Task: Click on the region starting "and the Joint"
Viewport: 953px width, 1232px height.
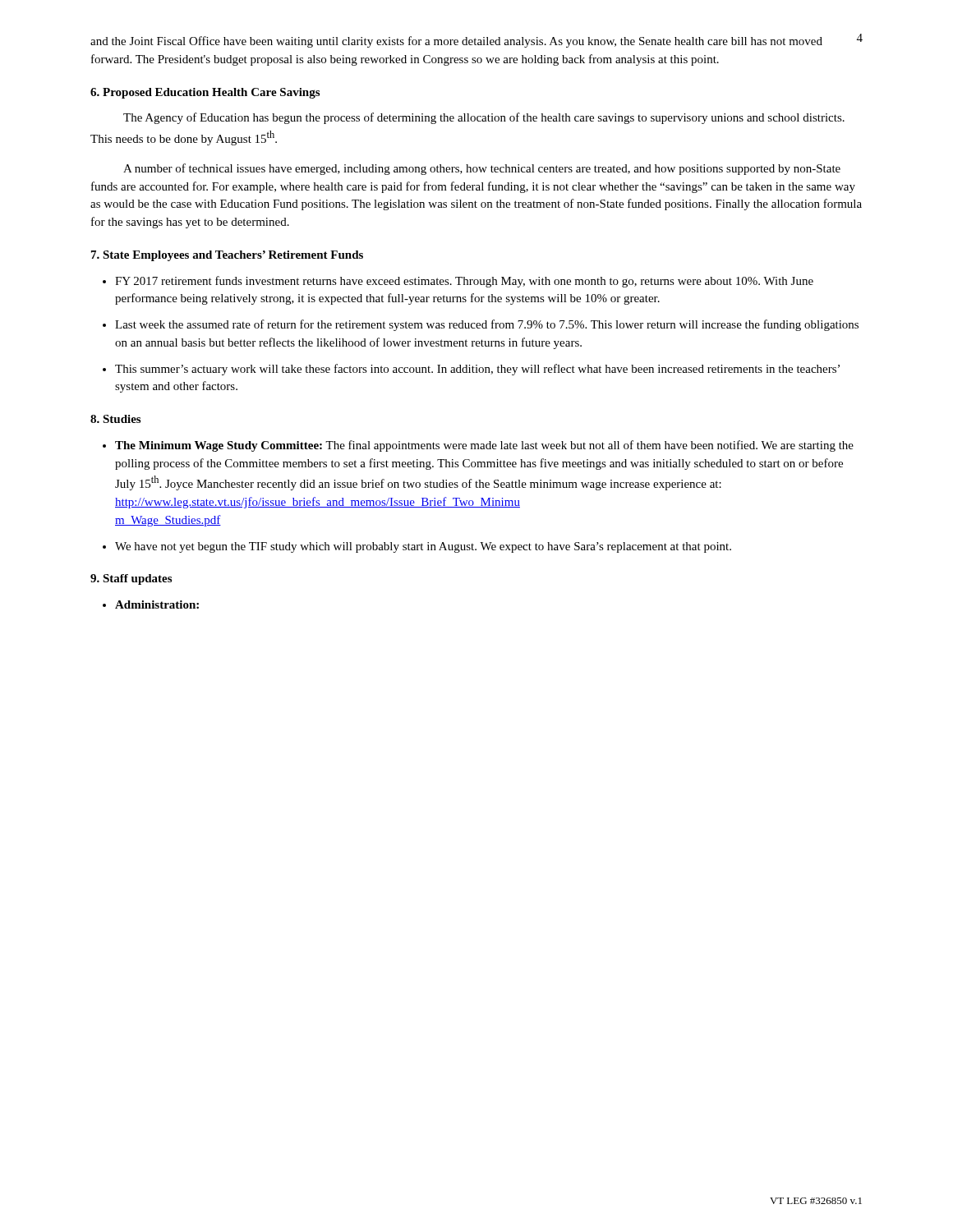Action: coord(456,50)
